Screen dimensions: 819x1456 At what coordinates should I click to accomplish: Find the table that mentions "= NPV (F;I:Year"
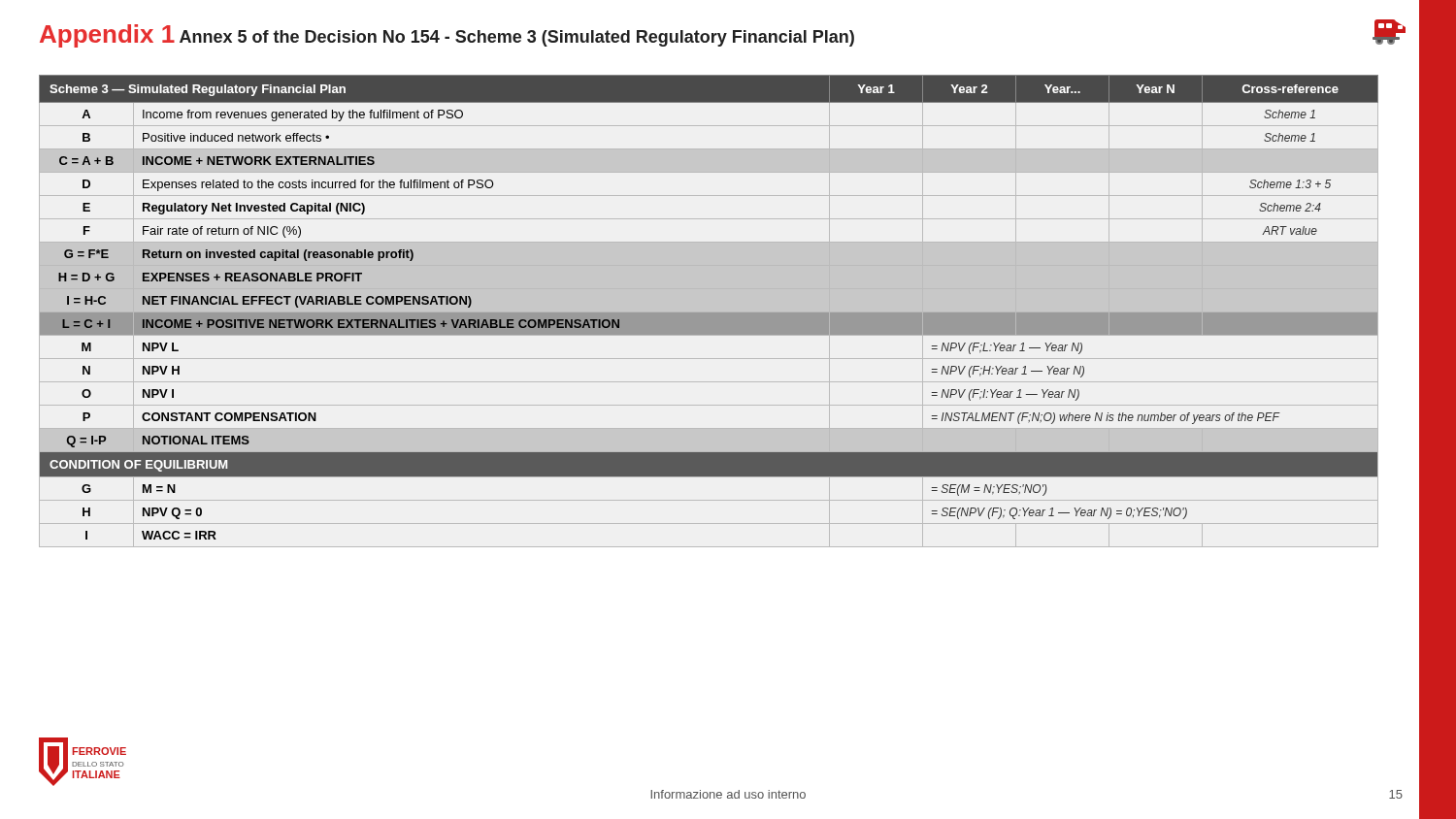tap(709, 311)
